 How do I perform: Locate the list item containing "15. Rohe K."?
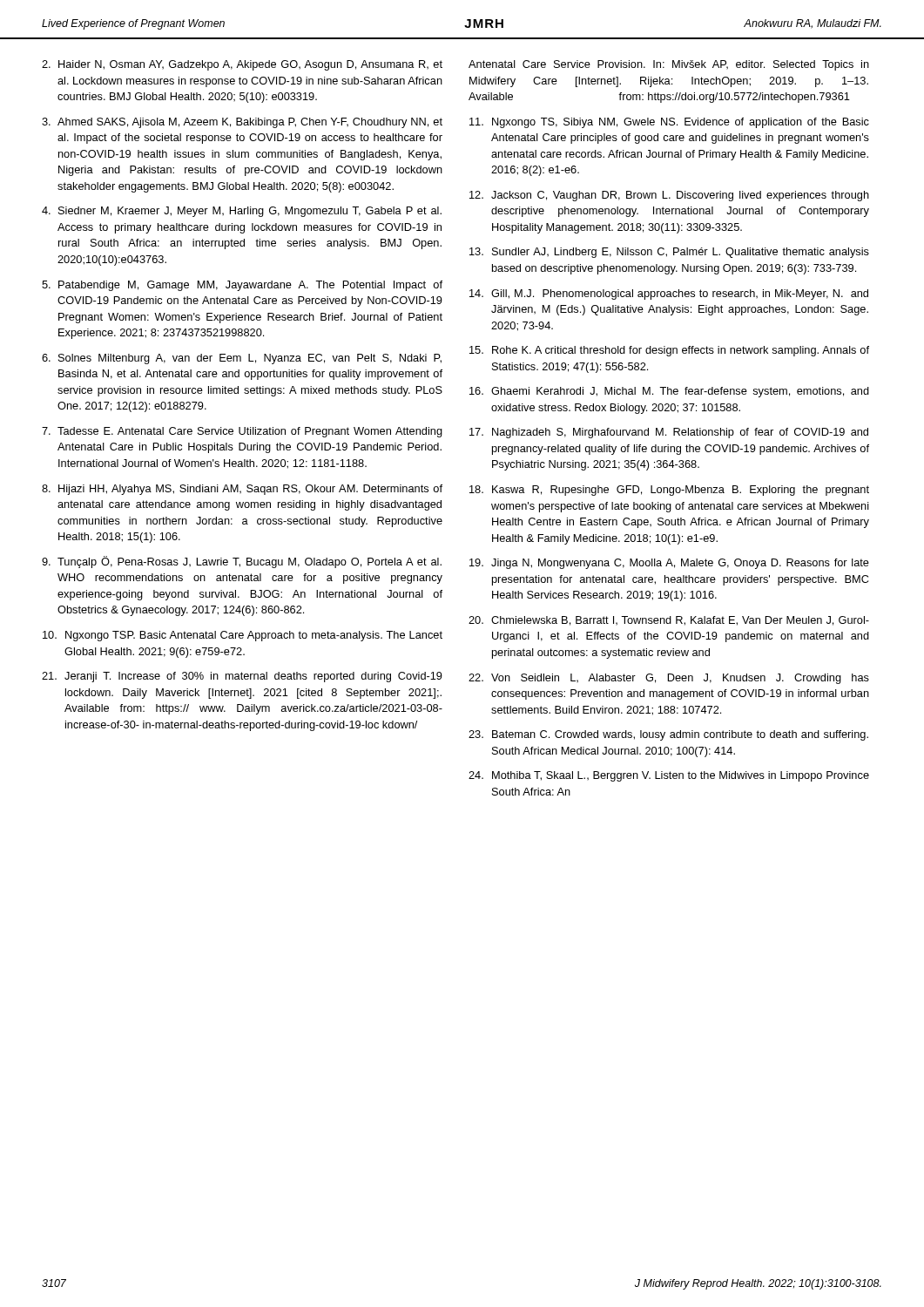pos(669,359)
